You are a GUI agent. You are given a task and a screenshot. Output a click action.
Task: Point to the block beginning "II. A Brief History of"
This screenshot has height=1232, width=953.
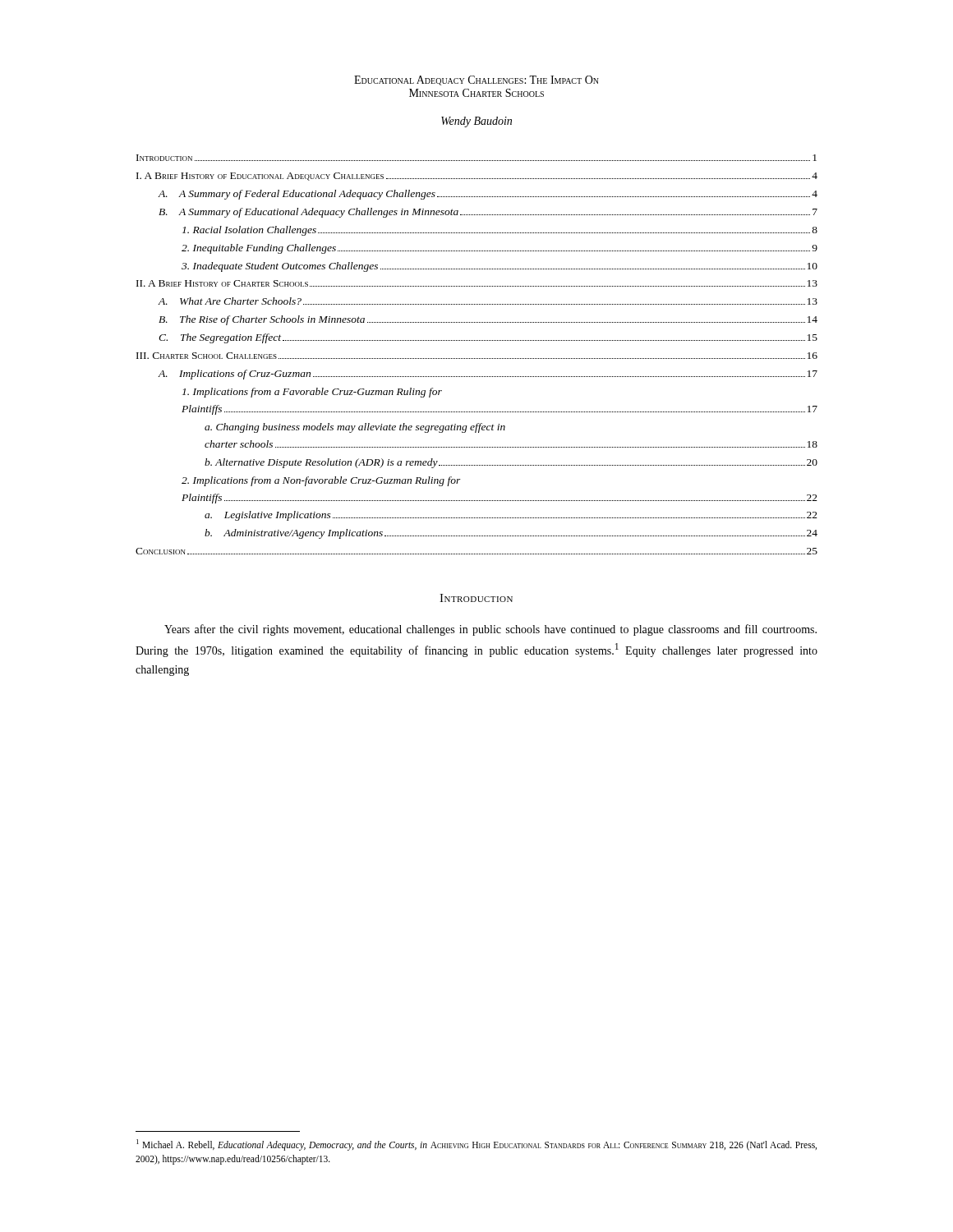tap(476, 284)
